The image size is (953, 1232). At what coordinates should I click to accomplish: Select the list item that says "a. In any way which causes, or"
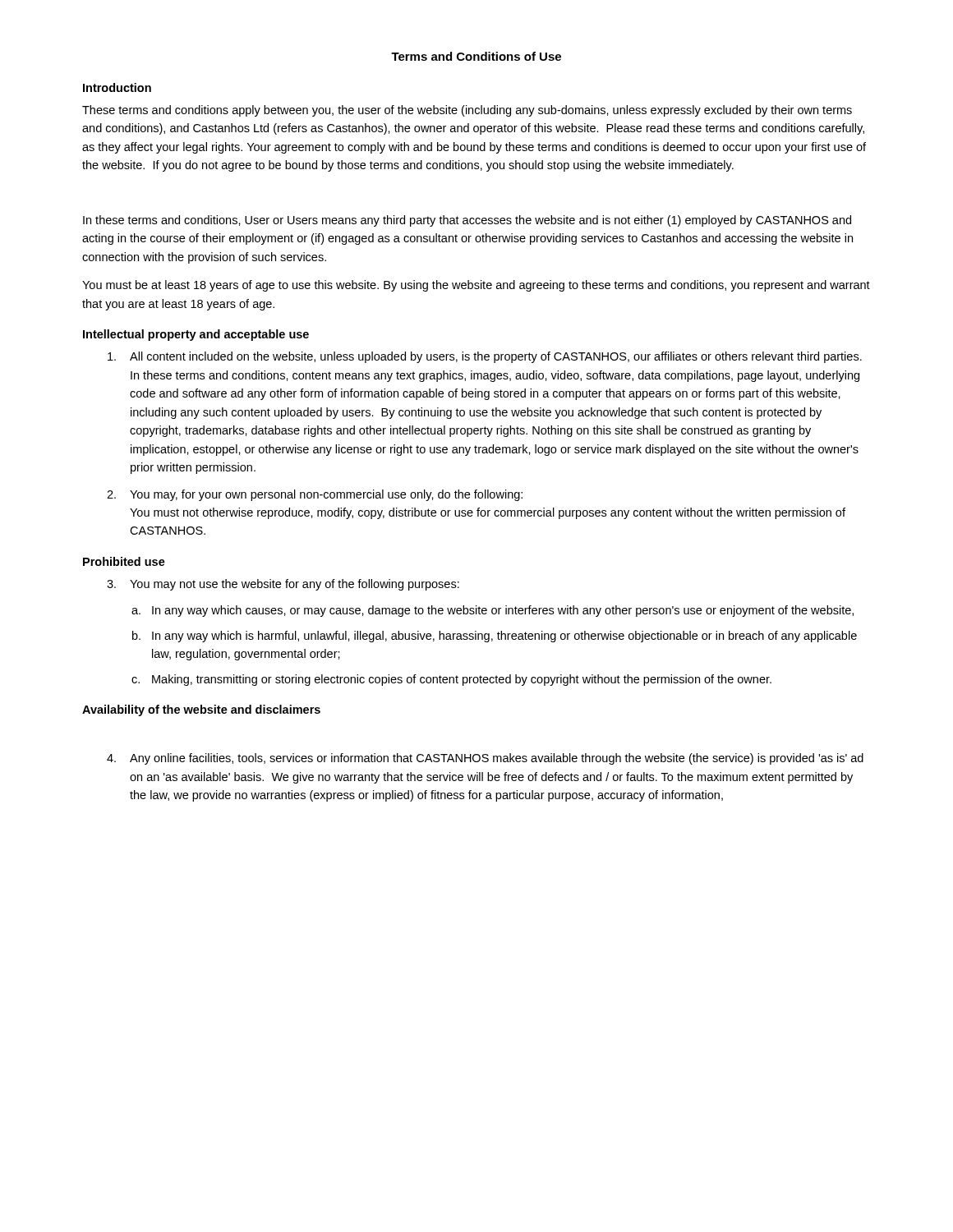tap(501, 611)
